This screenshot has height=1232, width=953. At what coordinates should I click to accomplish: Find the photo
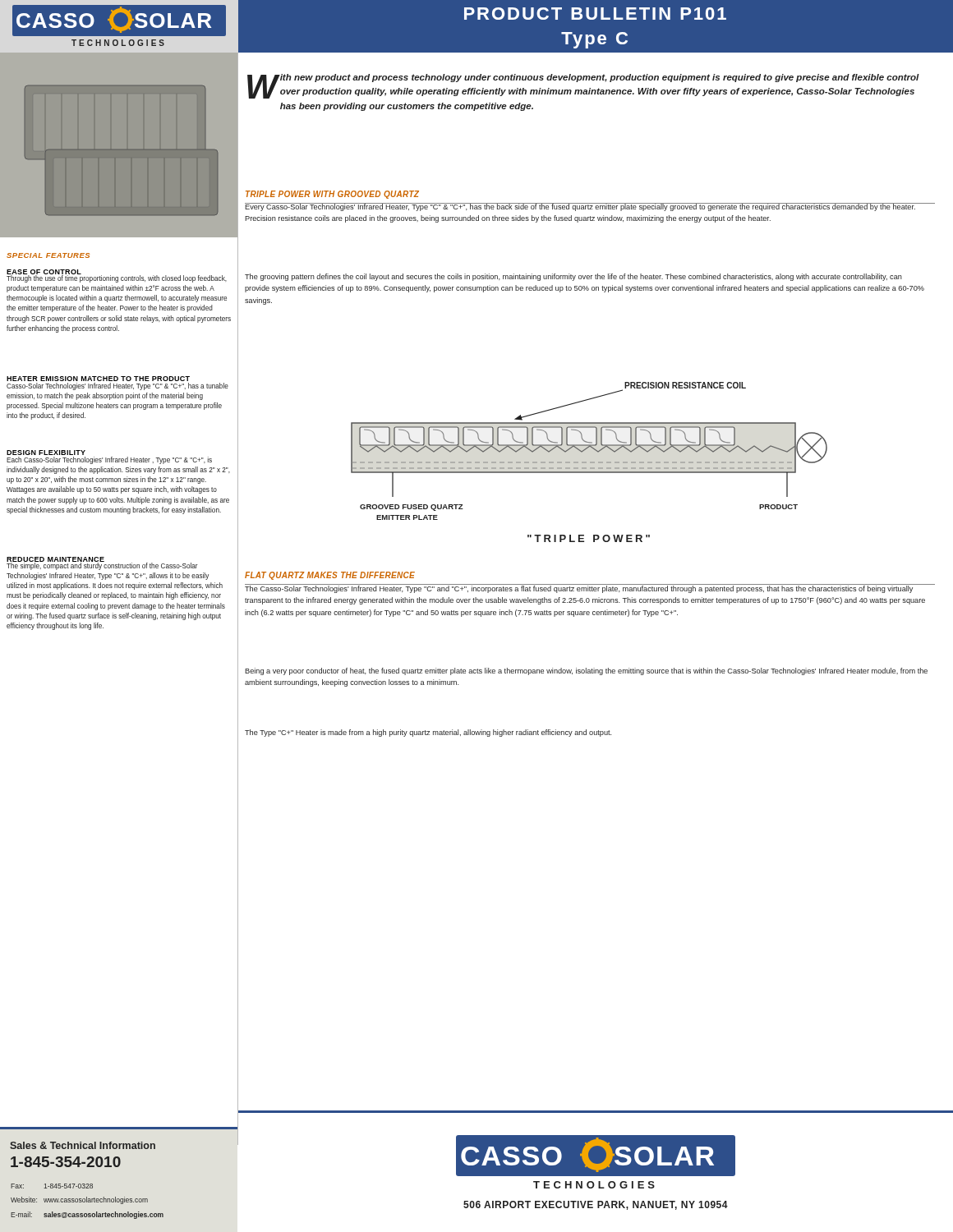point(119,145)
